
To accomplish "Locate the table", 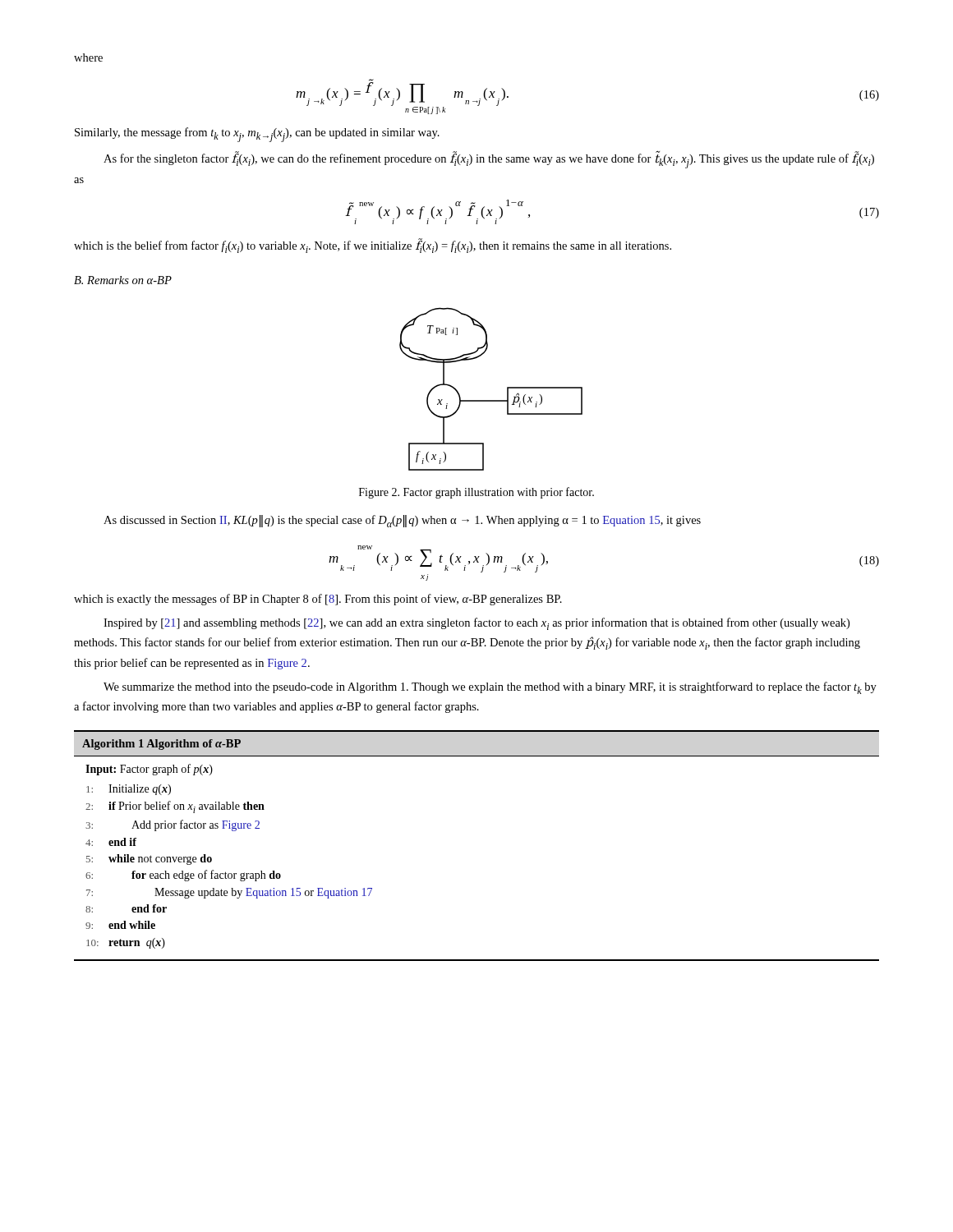I will 476,846.
